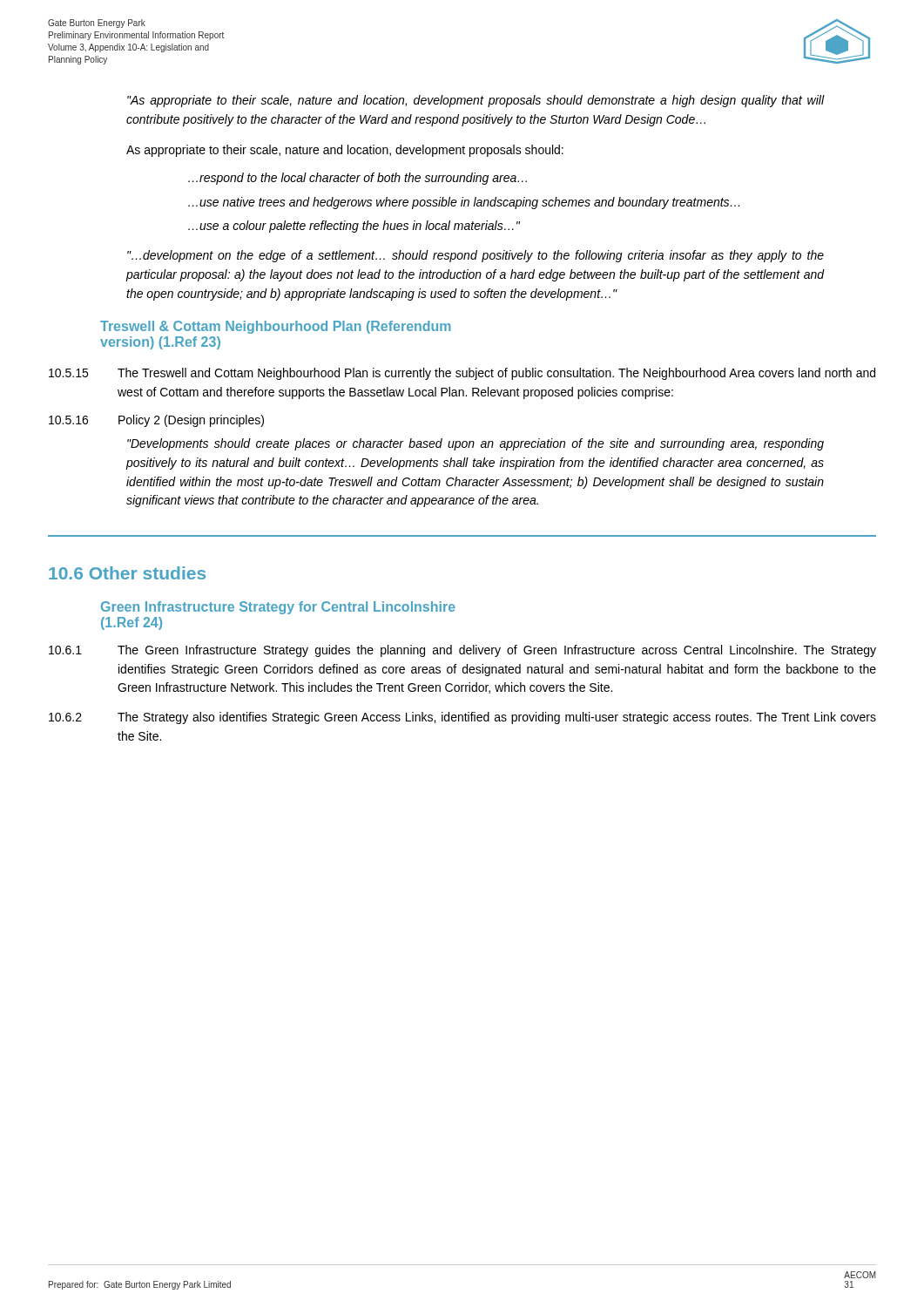This screenshot has width=924, height=1307.
Task: Select the list item with the text "…use a colour palette reflecting the"
Action: coord(353,226)
